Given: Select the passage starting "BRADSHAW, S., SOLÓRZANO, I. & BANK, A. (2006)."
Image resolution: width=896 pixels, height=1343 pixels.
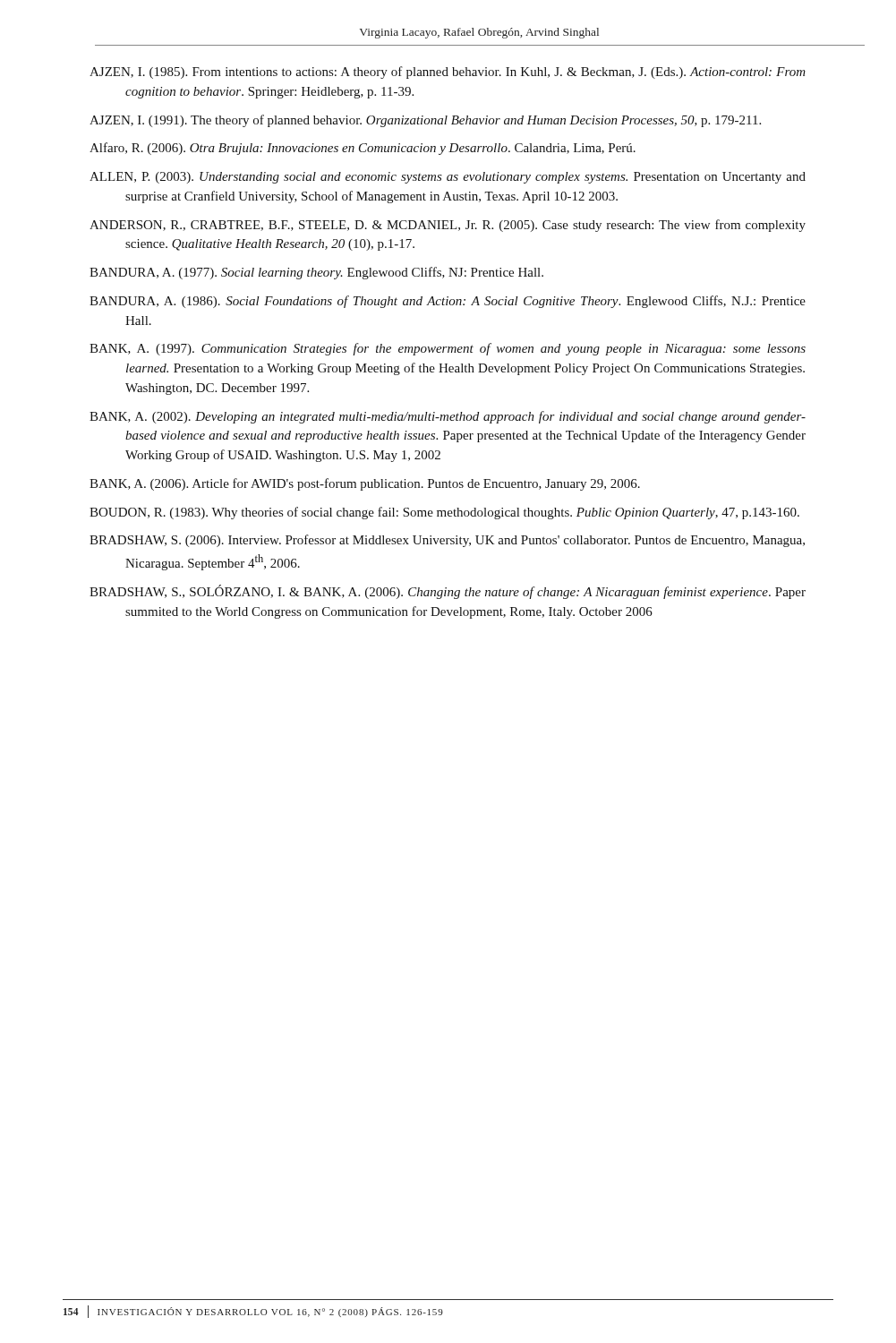Looking at the screenshot, I should [x=448, y=601].
